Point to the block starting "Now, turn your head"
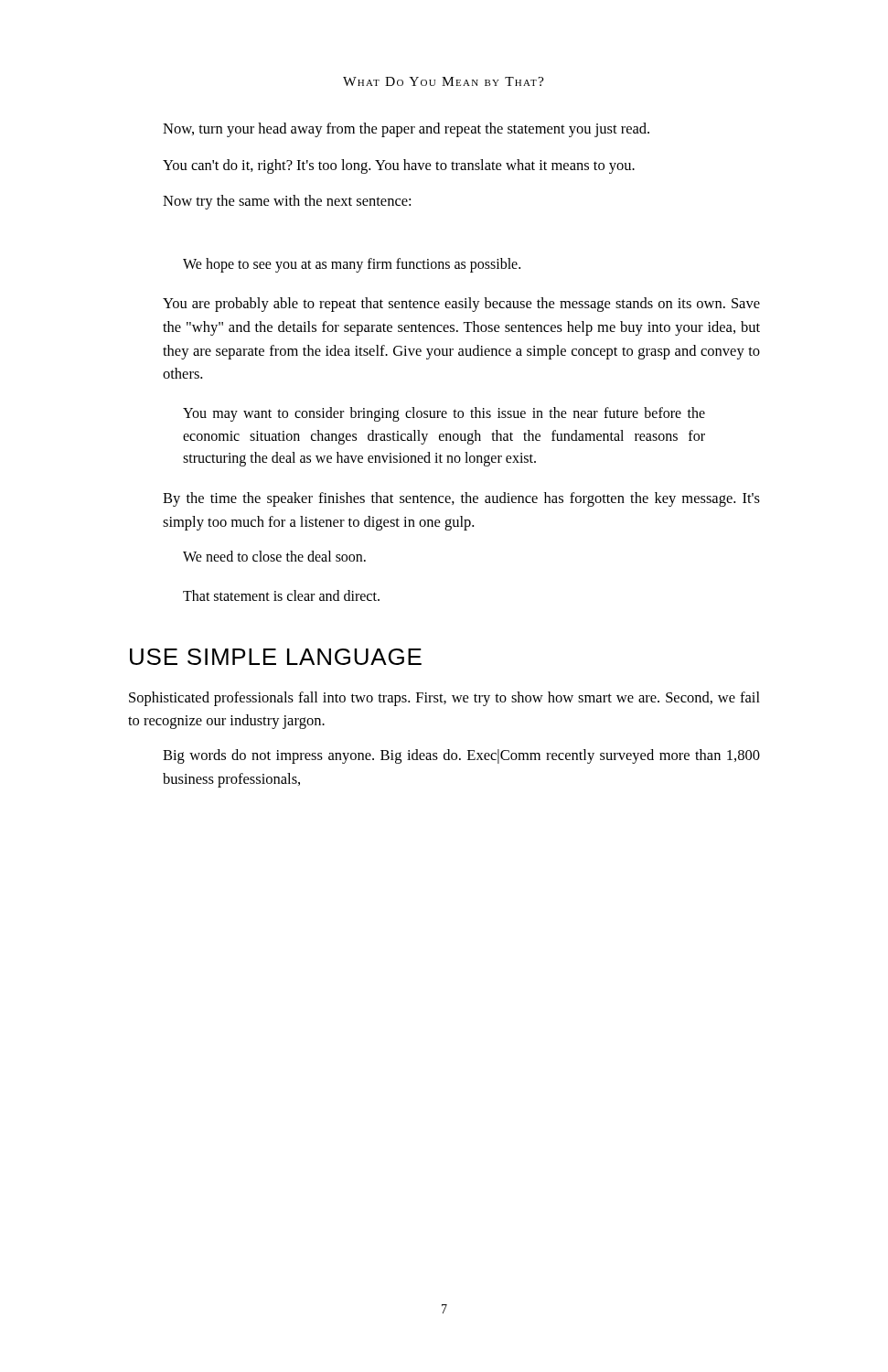Screen dimensions: 1372x888 [x=461, y=165]
